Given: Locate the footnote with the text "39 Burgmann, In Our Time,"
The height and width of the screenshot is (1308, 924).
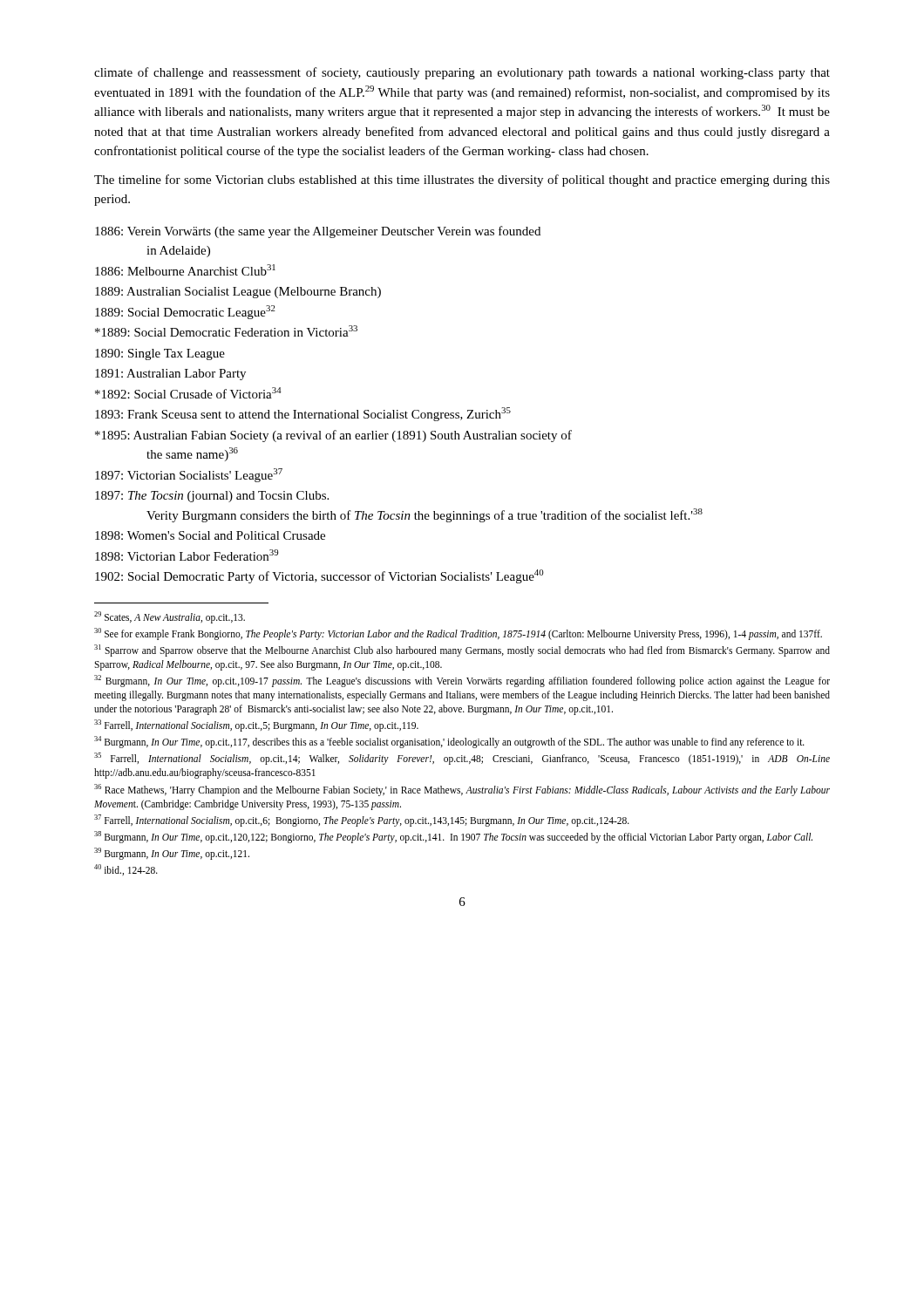Looking at the screenshot, I should [x=172, y=853].
